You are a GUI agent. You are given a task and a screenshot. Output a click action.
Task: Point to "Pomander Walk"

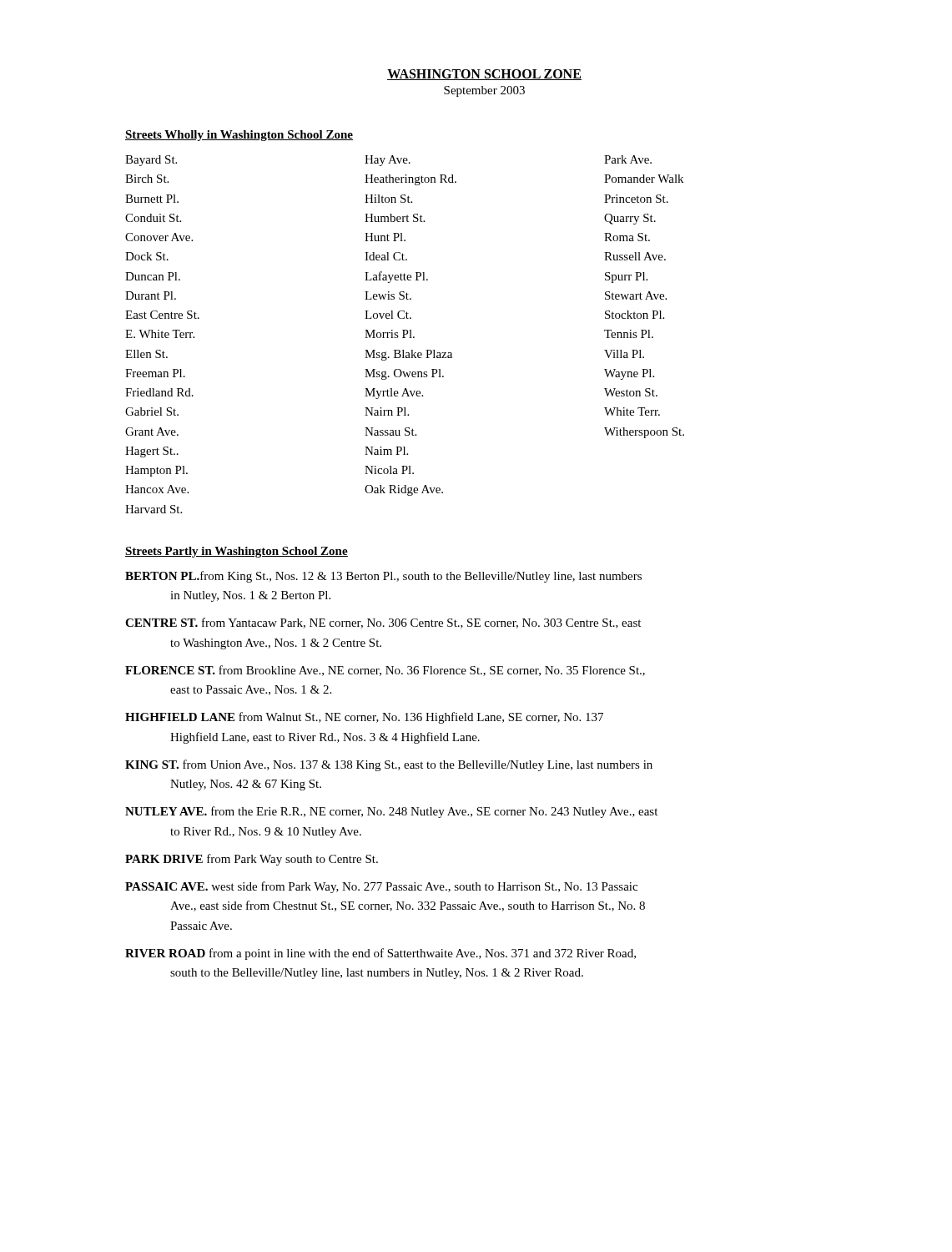tap(644, 179)
